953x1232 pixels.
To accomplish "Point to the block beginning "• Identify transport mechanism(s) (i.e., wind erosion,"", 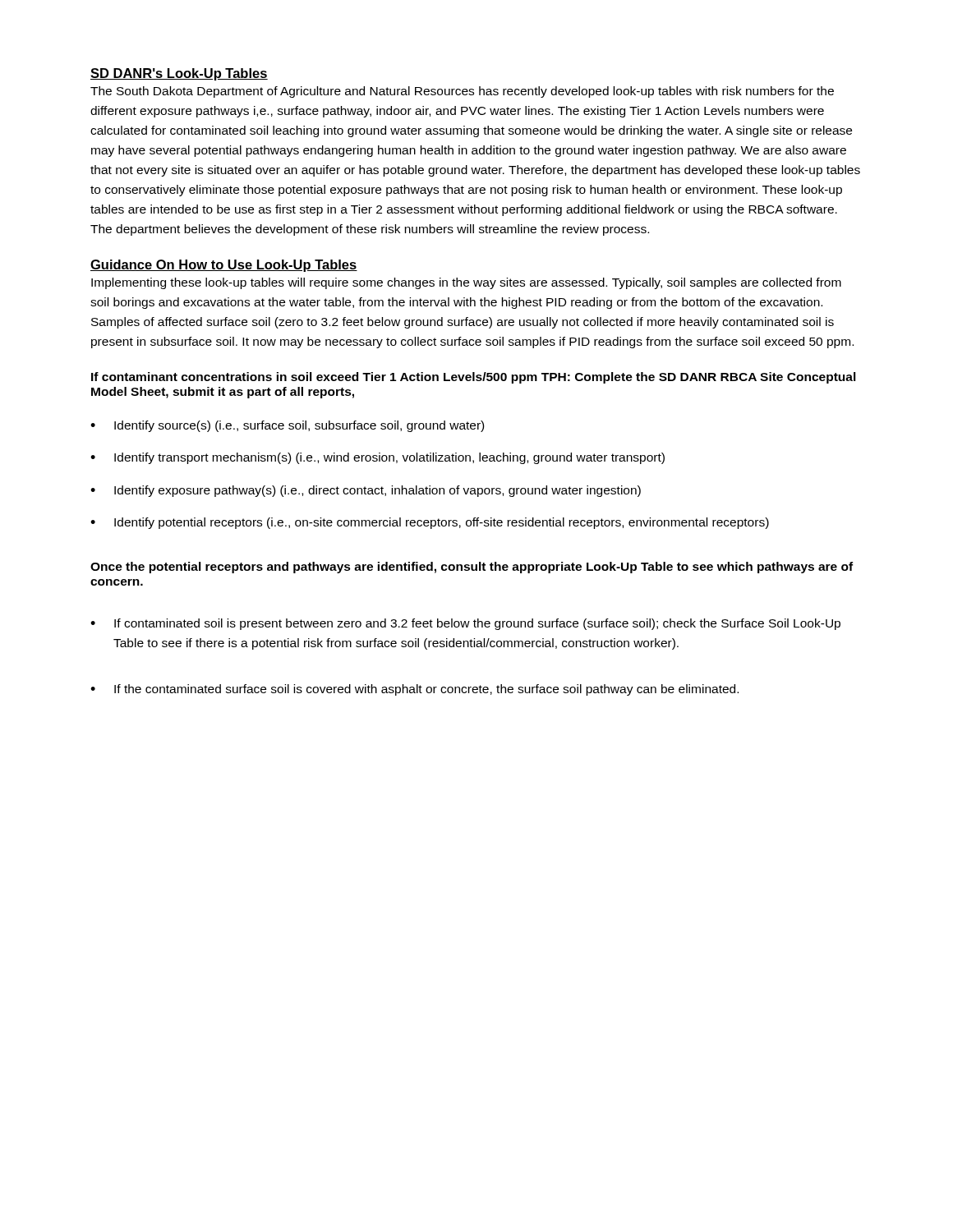I will [x=476, y=458].
